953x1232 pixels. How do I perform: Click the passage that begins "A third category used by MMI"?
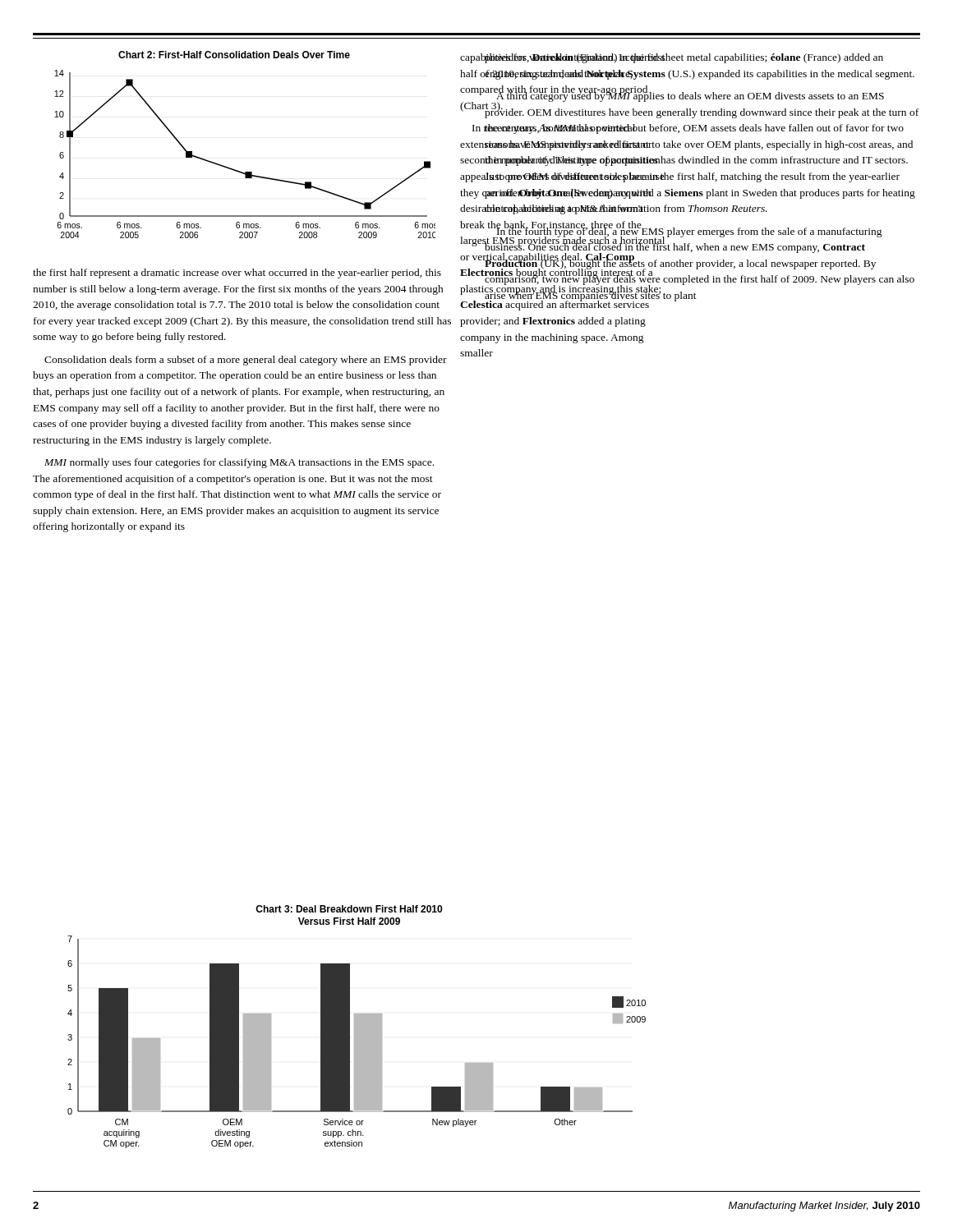pyautogui.click(x=702, y=152)
